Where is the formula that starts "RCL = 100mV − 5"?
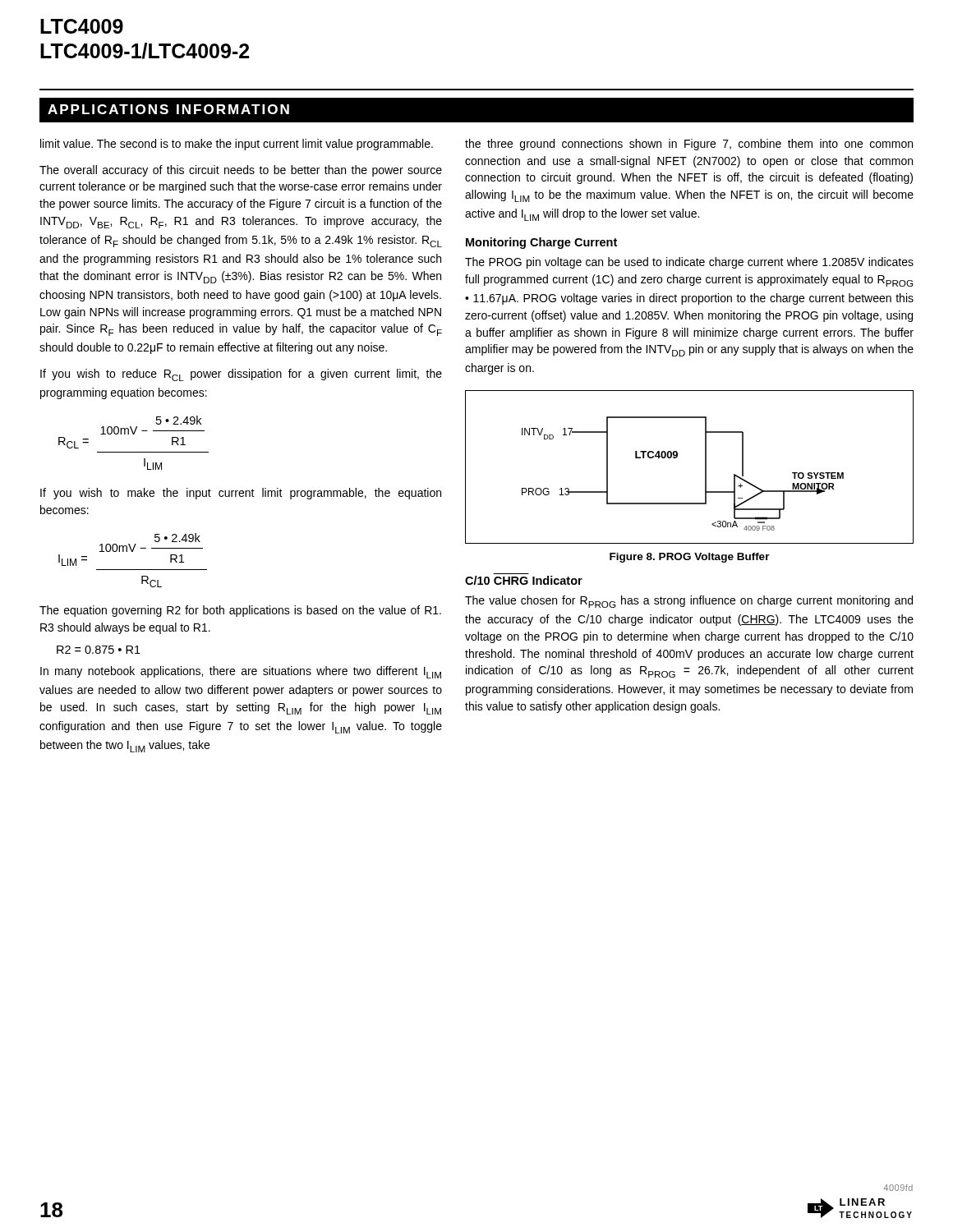953x1232 pixels. [134, 443]
